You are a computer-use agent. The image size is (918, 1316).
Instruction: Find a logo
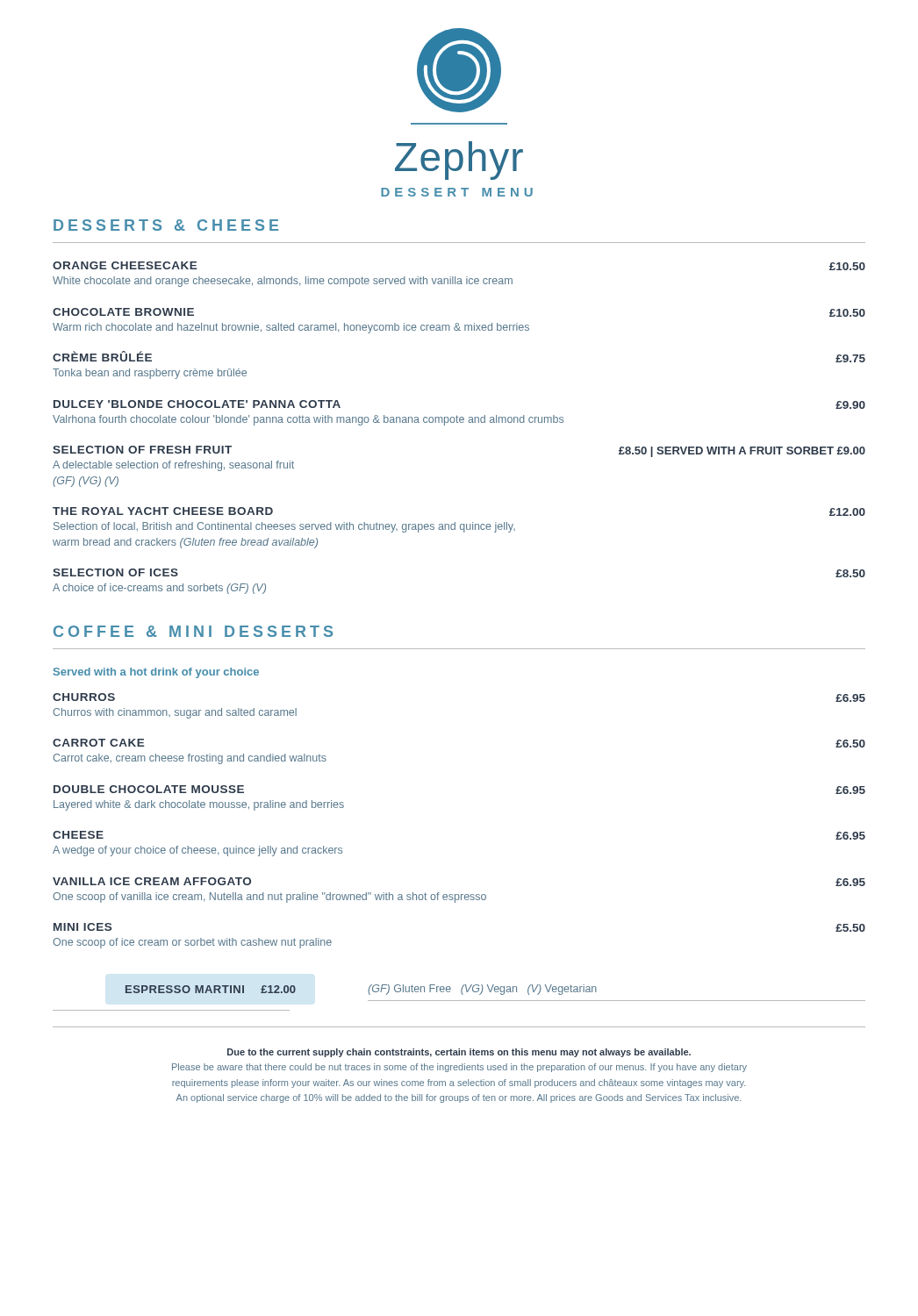click(459, 62)
